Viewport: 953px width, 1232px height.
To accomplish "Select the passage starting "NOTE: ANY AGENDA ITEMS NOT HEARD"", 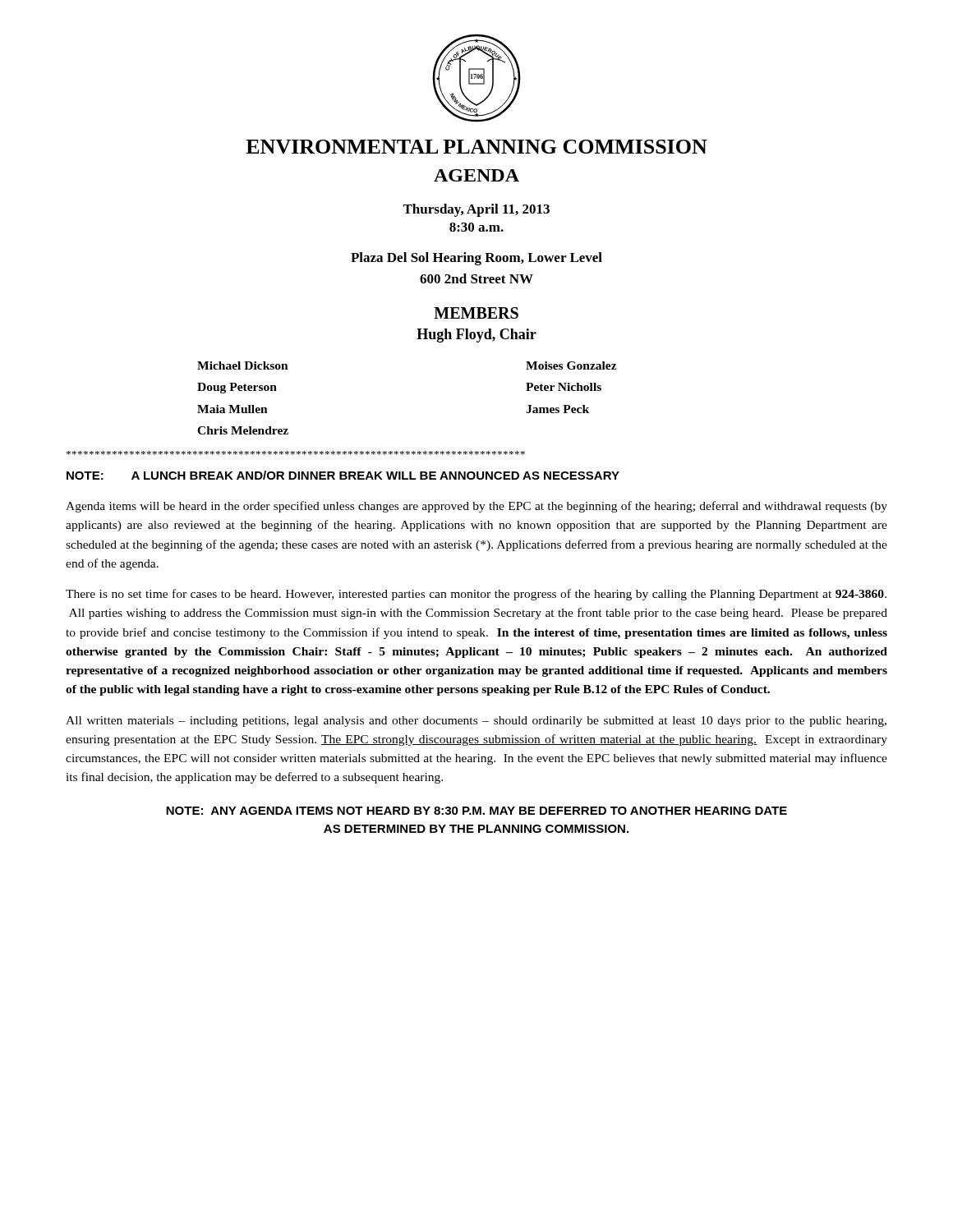I will click(476, 819).
